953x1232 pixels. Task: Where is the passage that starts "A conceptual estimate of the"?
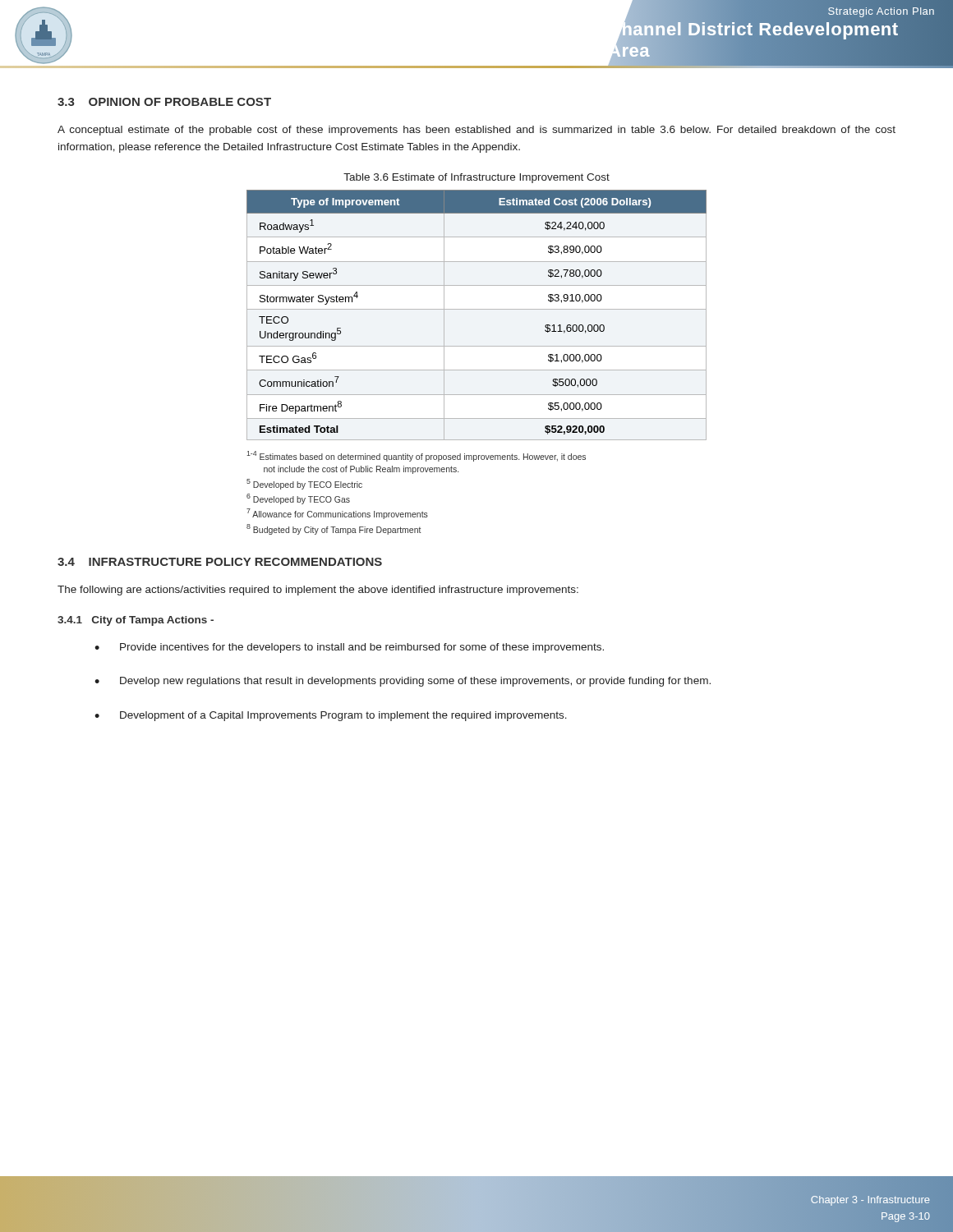point(476,138)
